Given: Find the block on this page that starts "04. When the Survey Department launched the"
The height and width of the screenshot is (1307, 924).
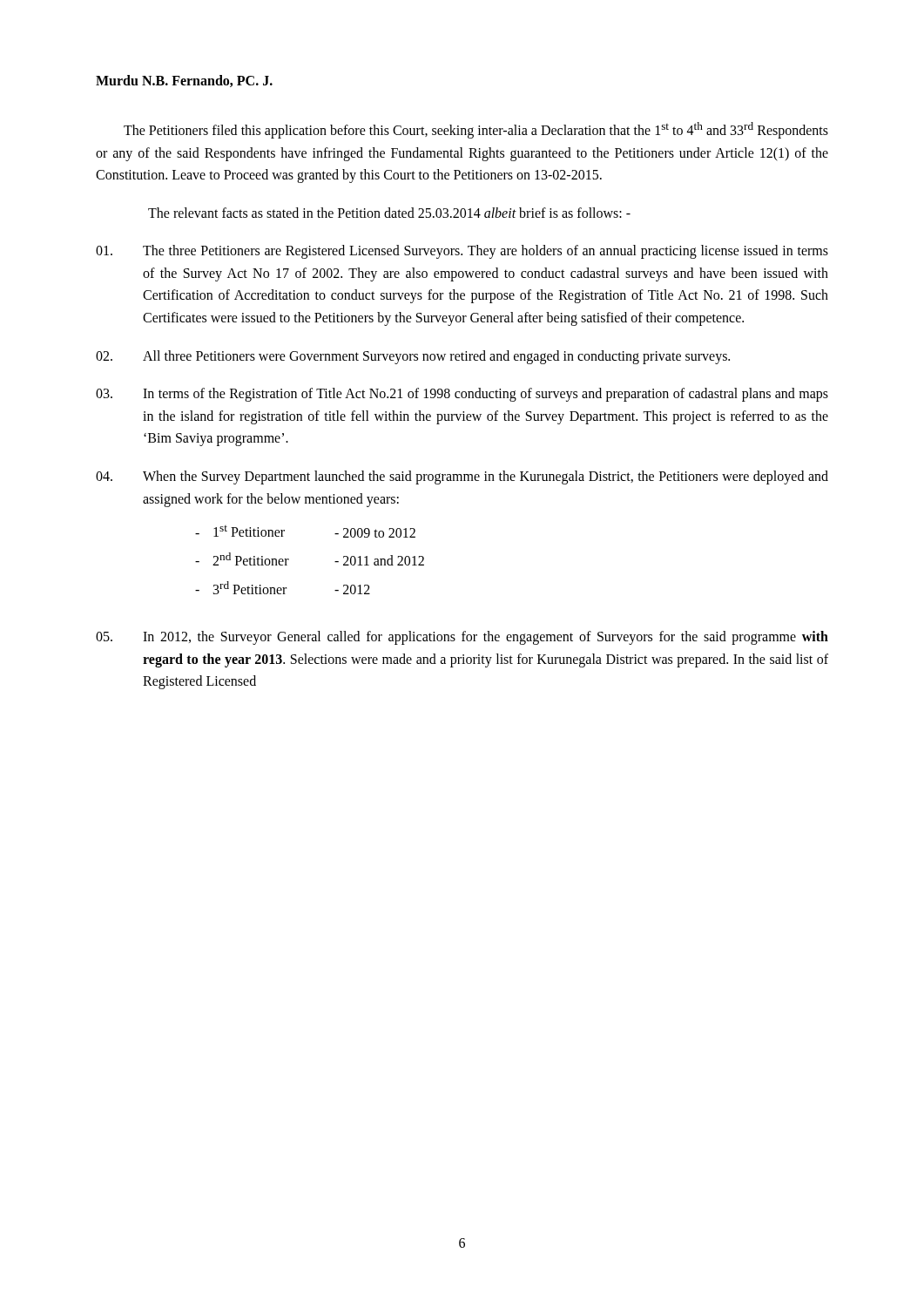Looking at the screenshot, I should click(462, 477).
